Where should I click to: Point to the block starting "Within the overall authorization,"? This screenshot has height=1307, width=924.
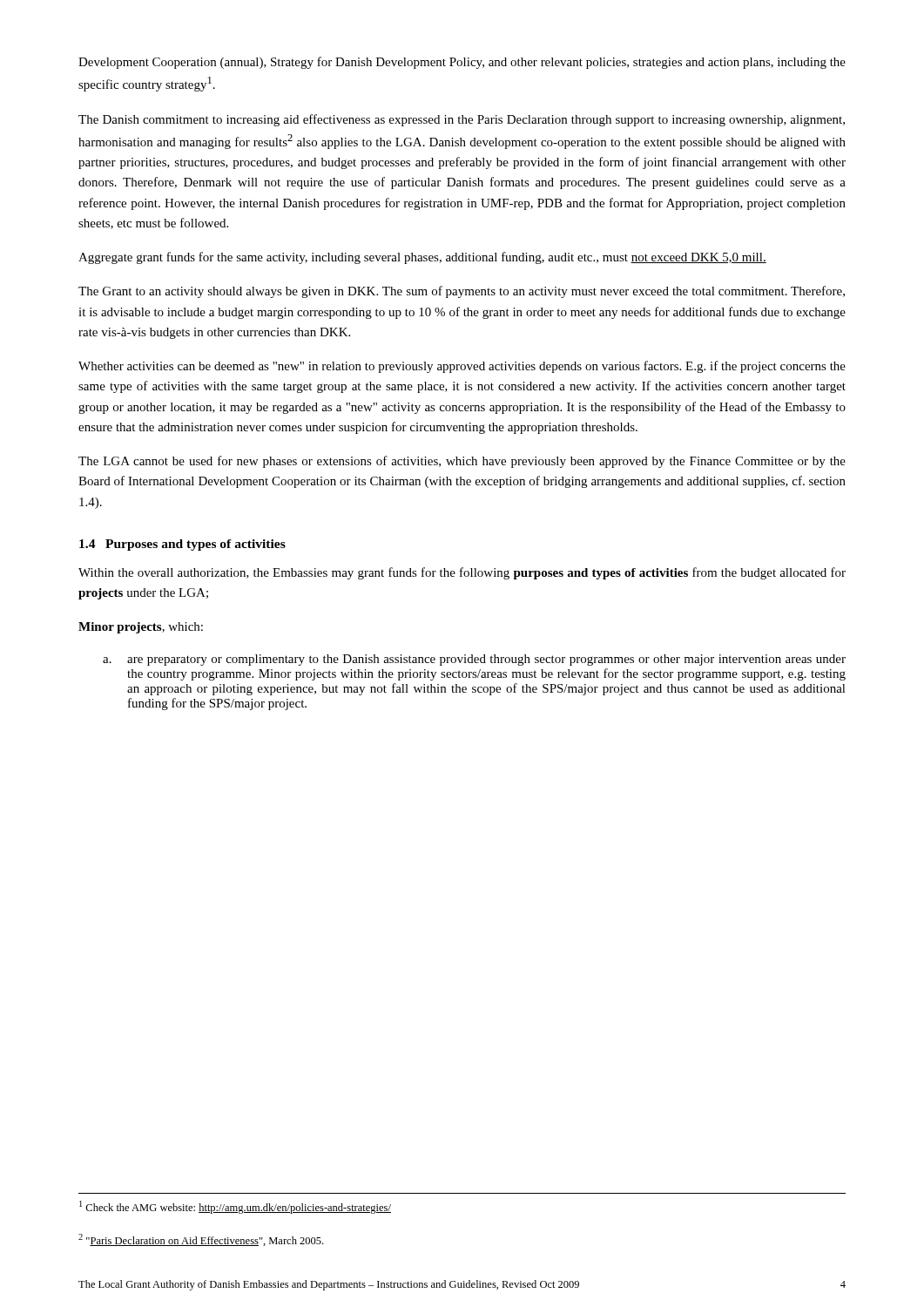[462, 583]
